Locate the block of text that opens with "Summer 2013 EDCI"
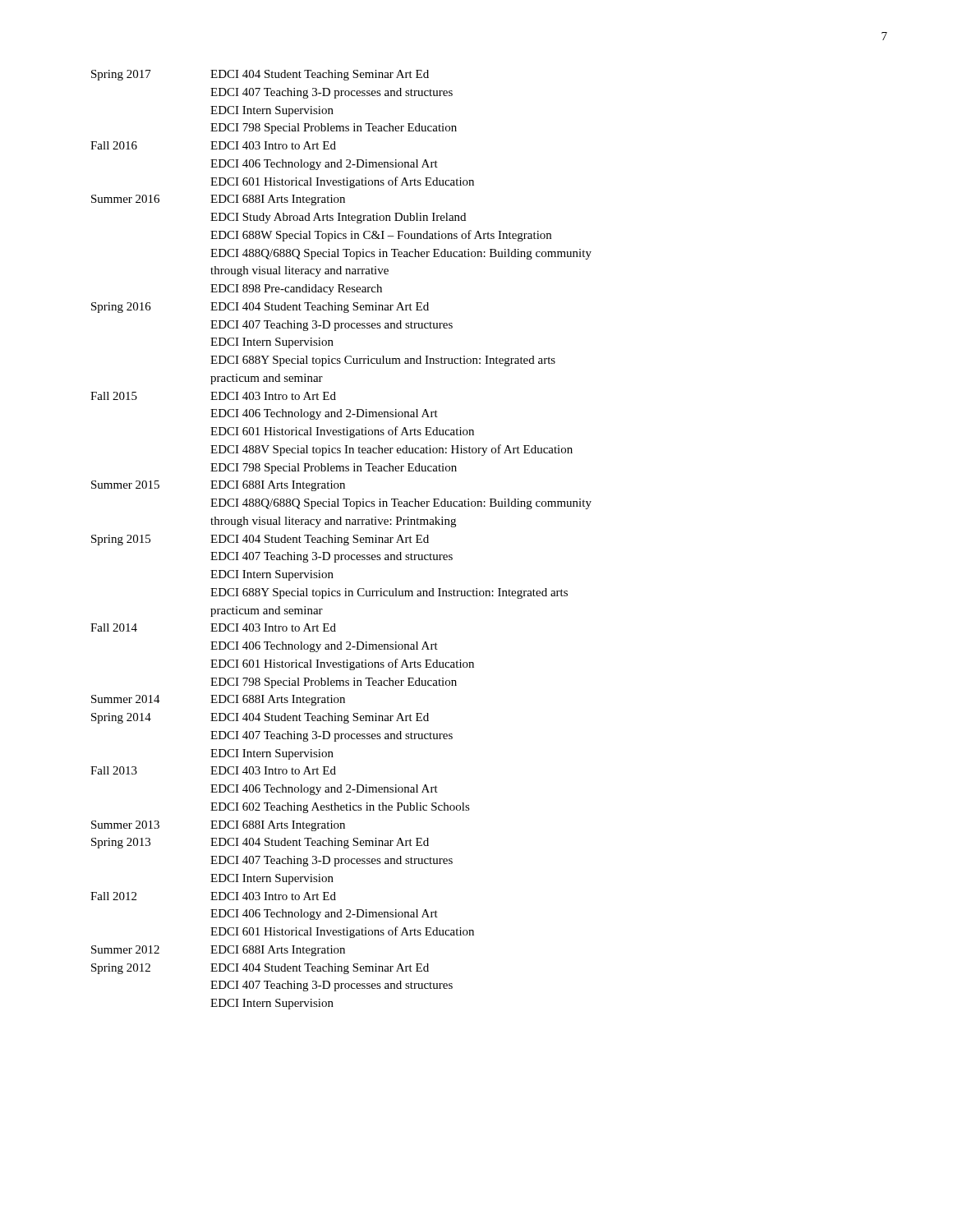The height and width of the screenshot is (1232, 953). tap(218, 826)
